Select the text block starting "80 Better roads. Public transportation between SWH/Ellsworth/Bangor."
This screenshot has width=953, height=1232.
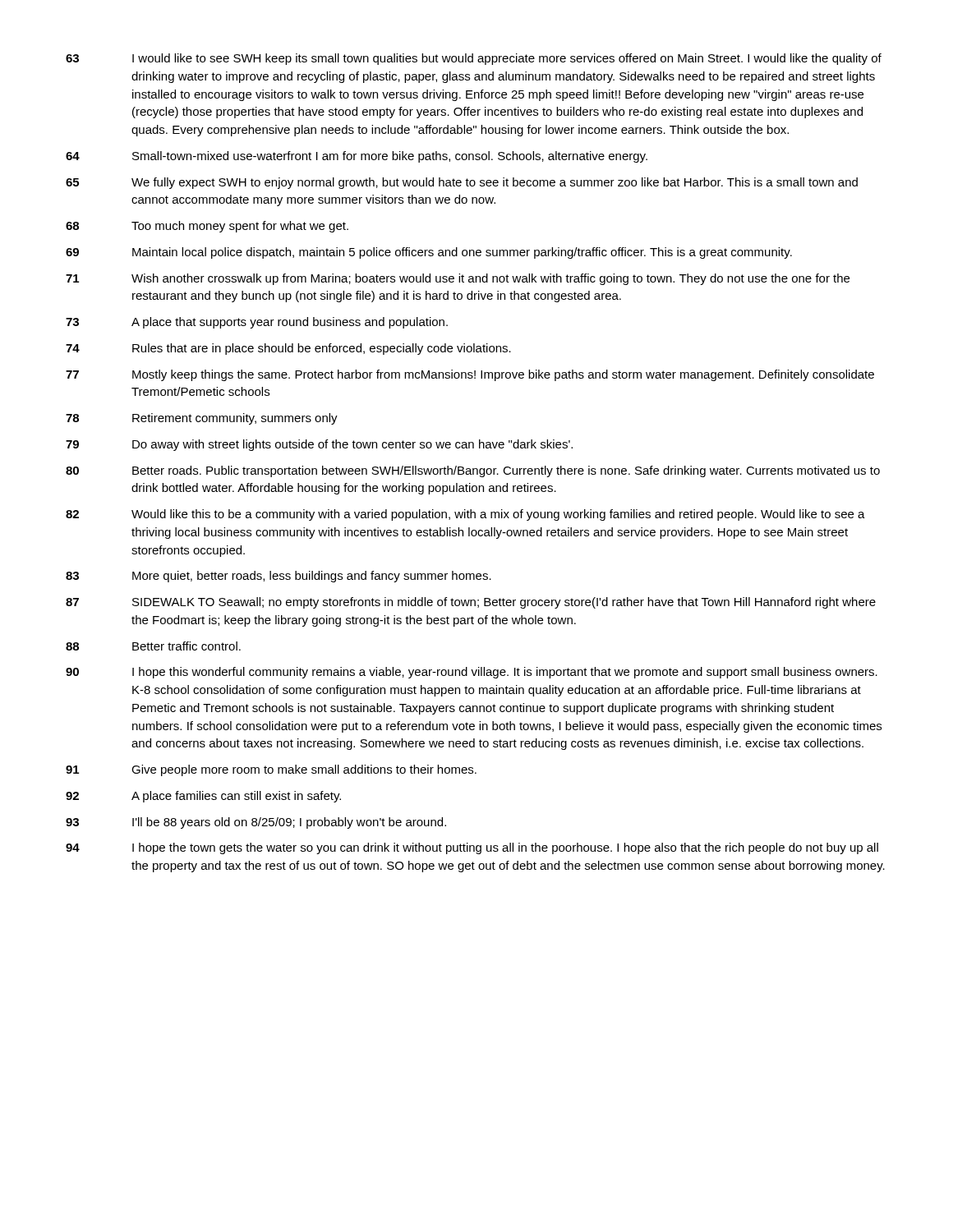tap(476, 479)
